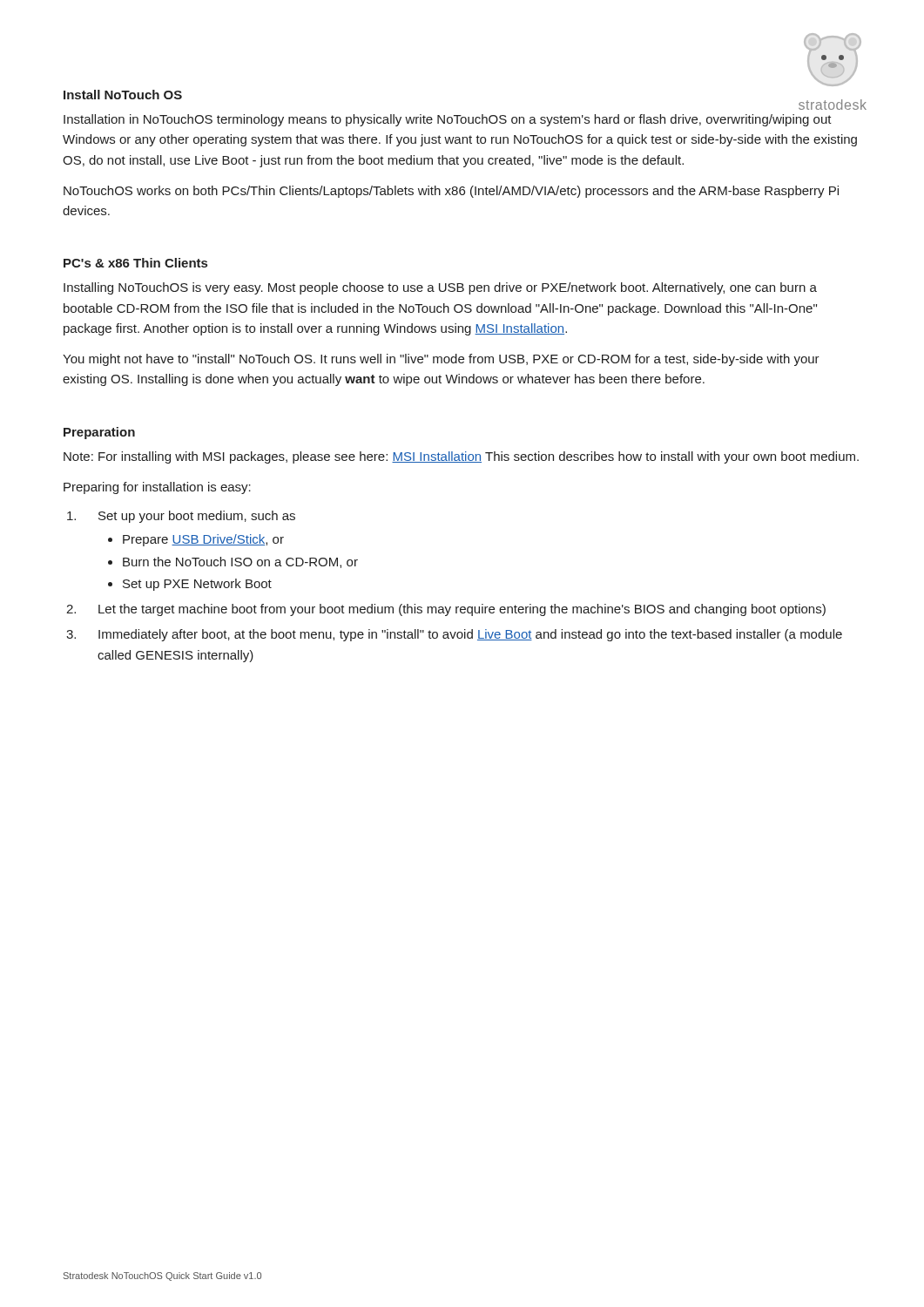
Task: Select the text block starting "Set up PXE Network Boot"
Action: pyautogui.click(x=197, y=583)
